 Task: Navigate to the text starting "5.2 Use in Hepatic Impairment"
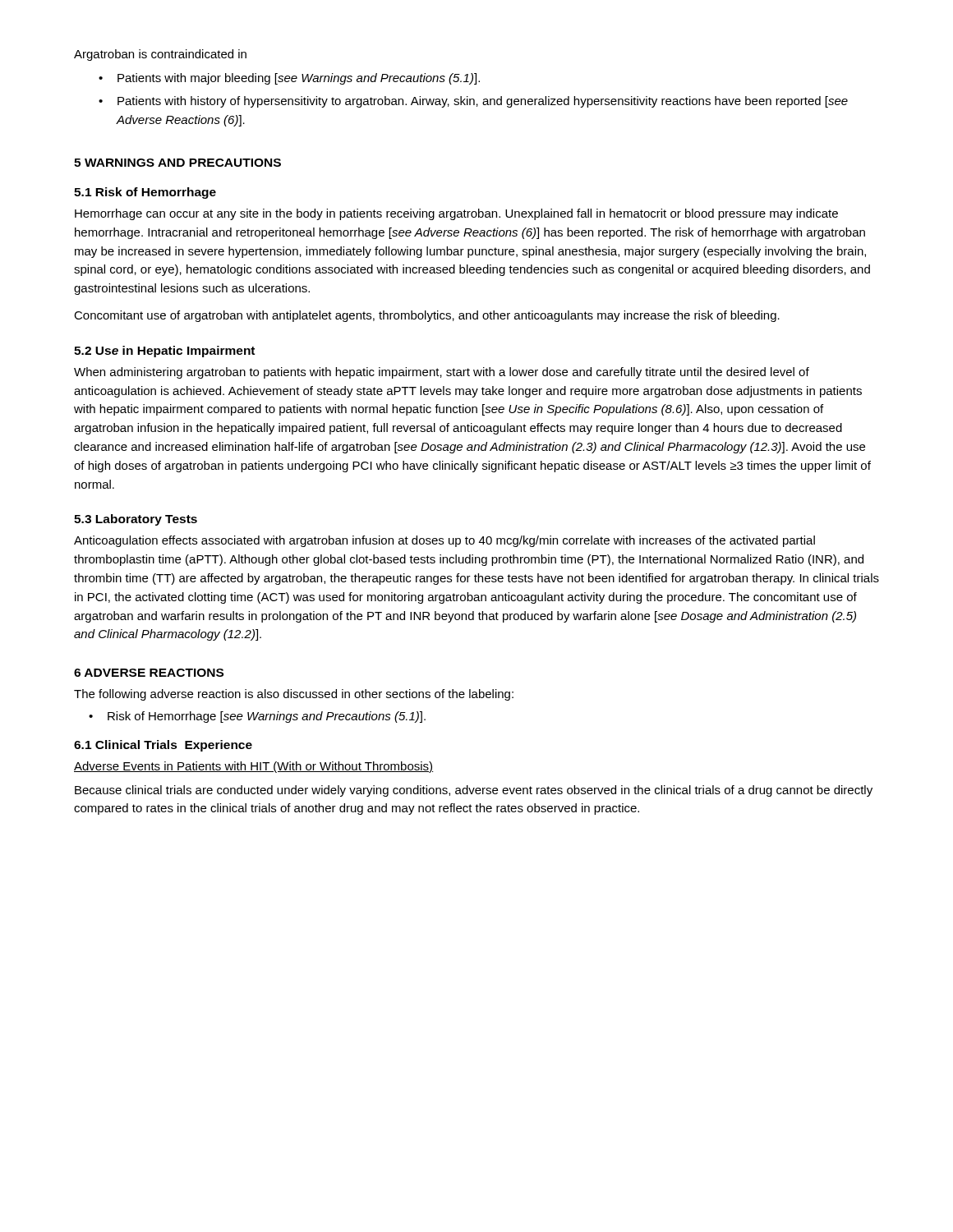point(165,350)
